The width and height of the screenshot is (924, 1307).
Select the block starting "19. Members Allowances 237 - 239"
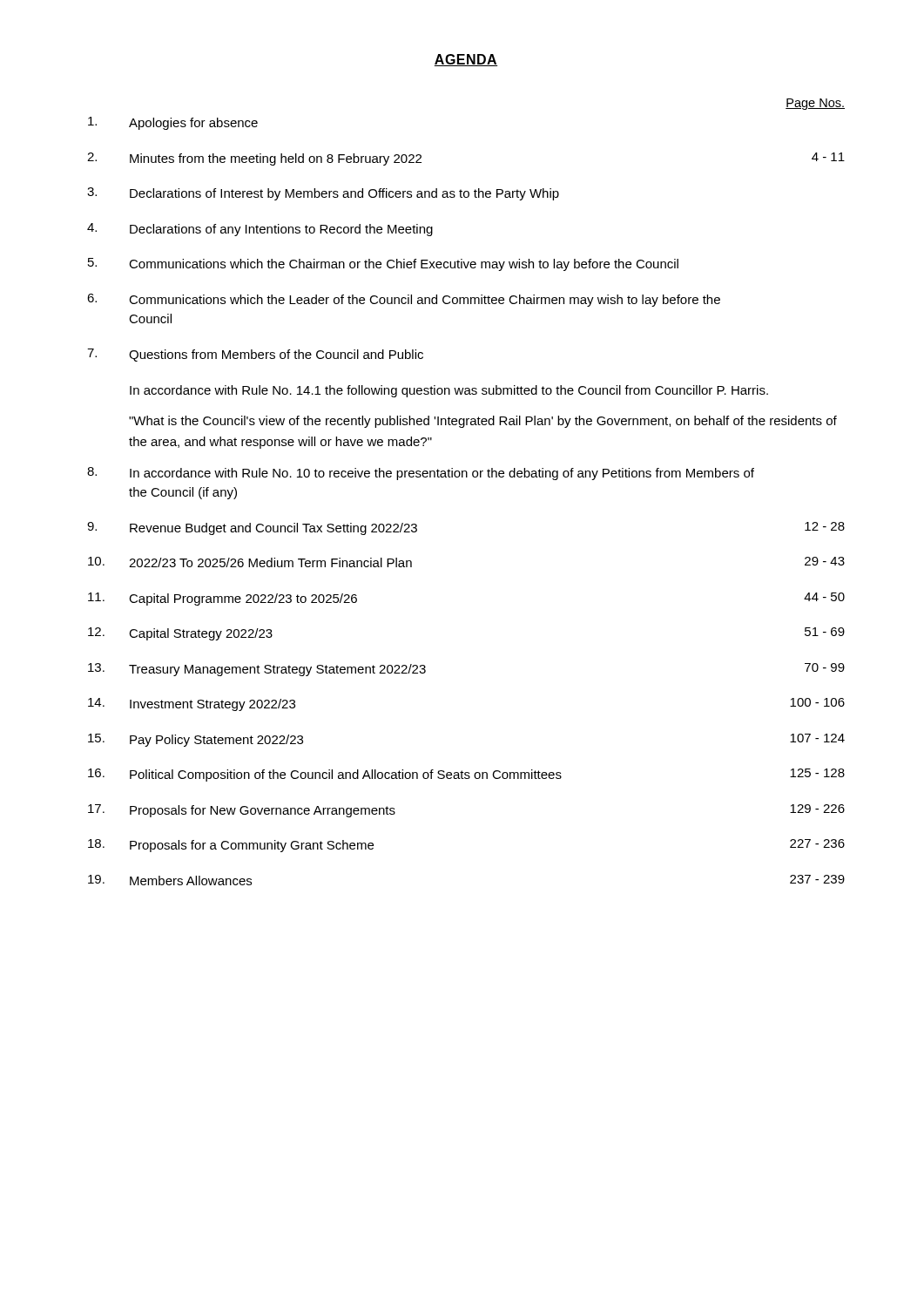pyautogui.click(x=191, y=880)
